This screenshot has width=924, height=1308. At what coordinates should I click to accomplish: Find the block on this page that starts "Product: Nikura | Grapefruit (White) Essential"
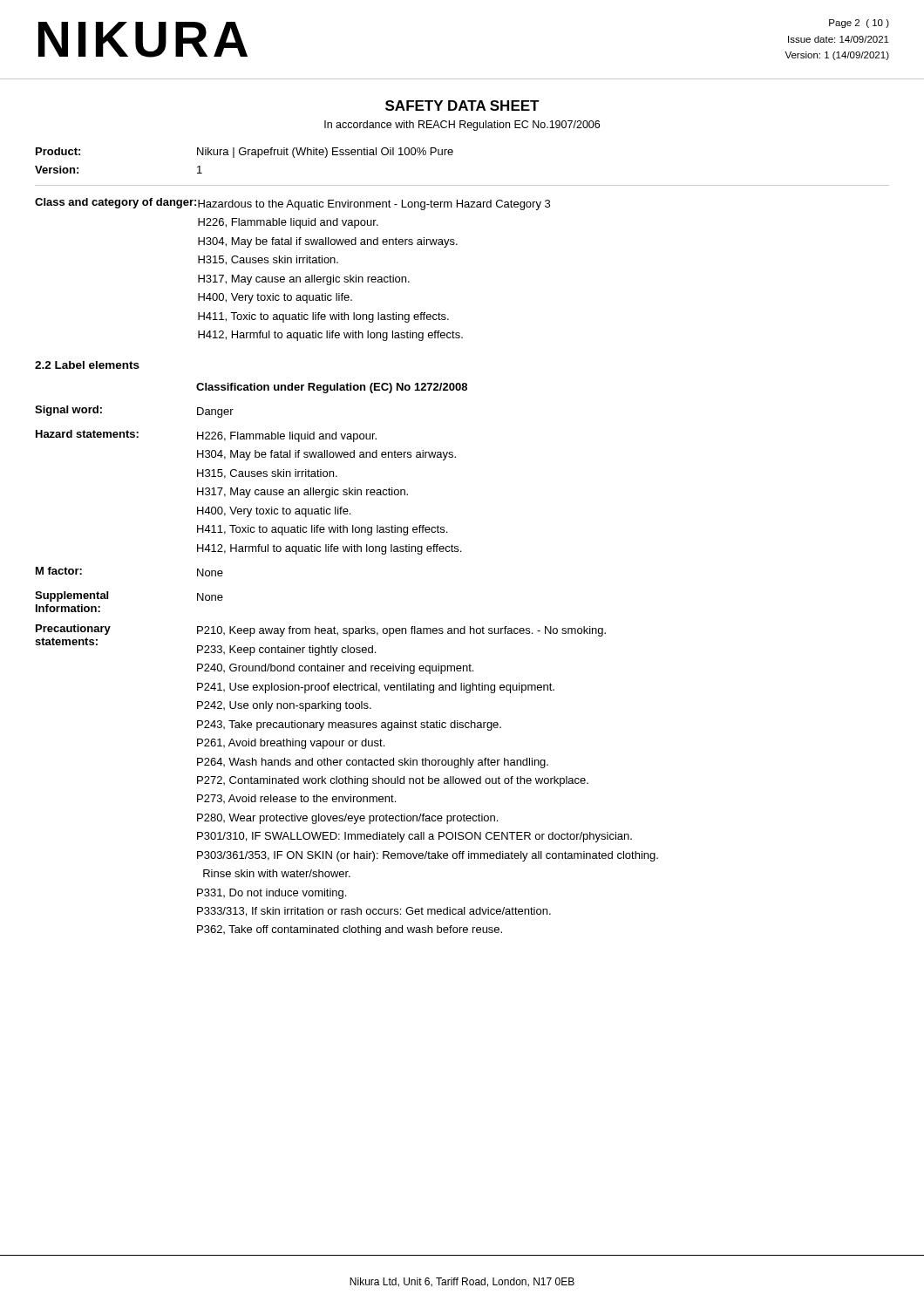(x=462, y=151)
